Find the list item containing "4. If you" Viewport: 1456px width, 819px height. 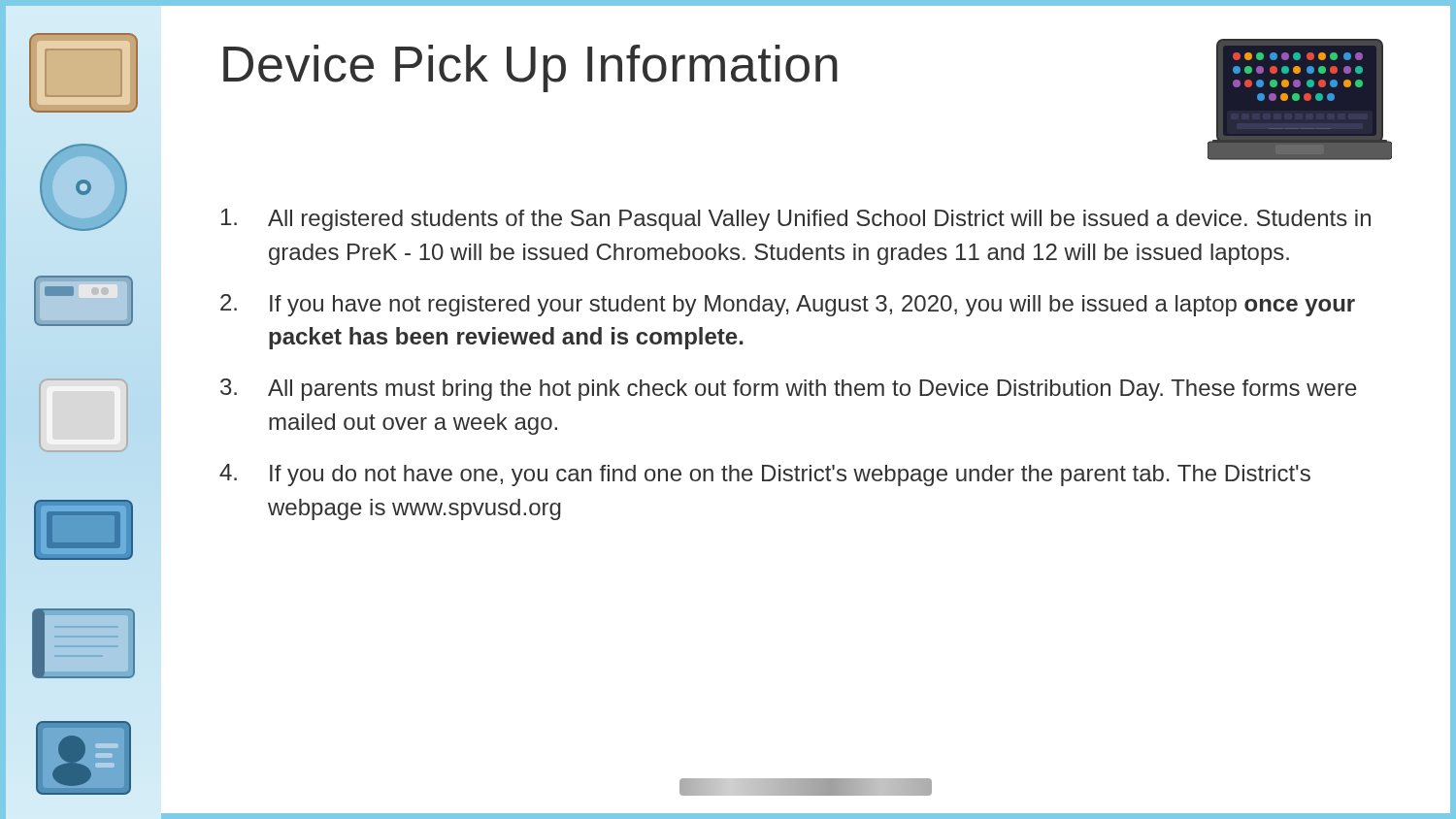[x=806, y=491]
